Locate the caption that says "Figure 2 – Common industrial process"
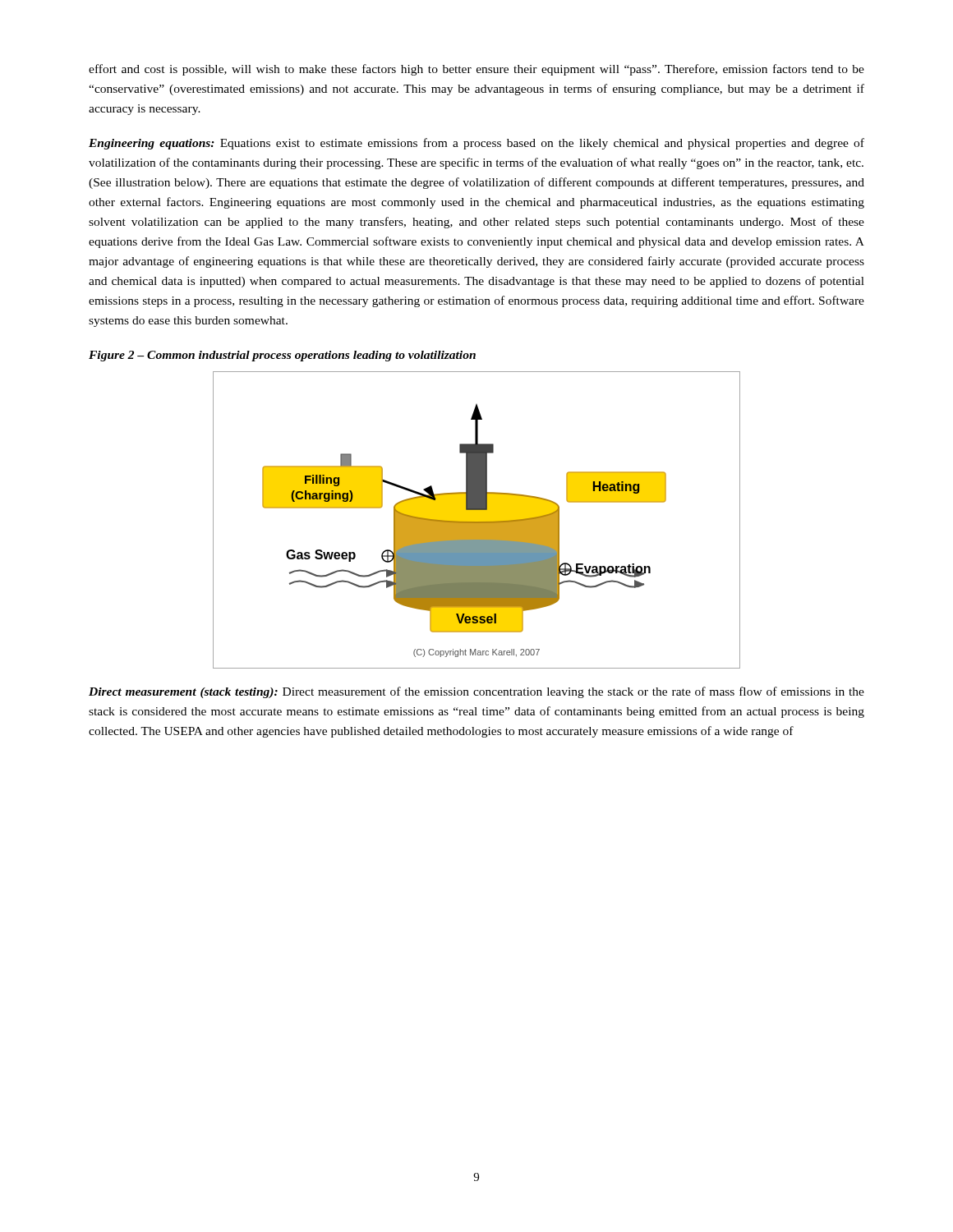 [282, 355]
